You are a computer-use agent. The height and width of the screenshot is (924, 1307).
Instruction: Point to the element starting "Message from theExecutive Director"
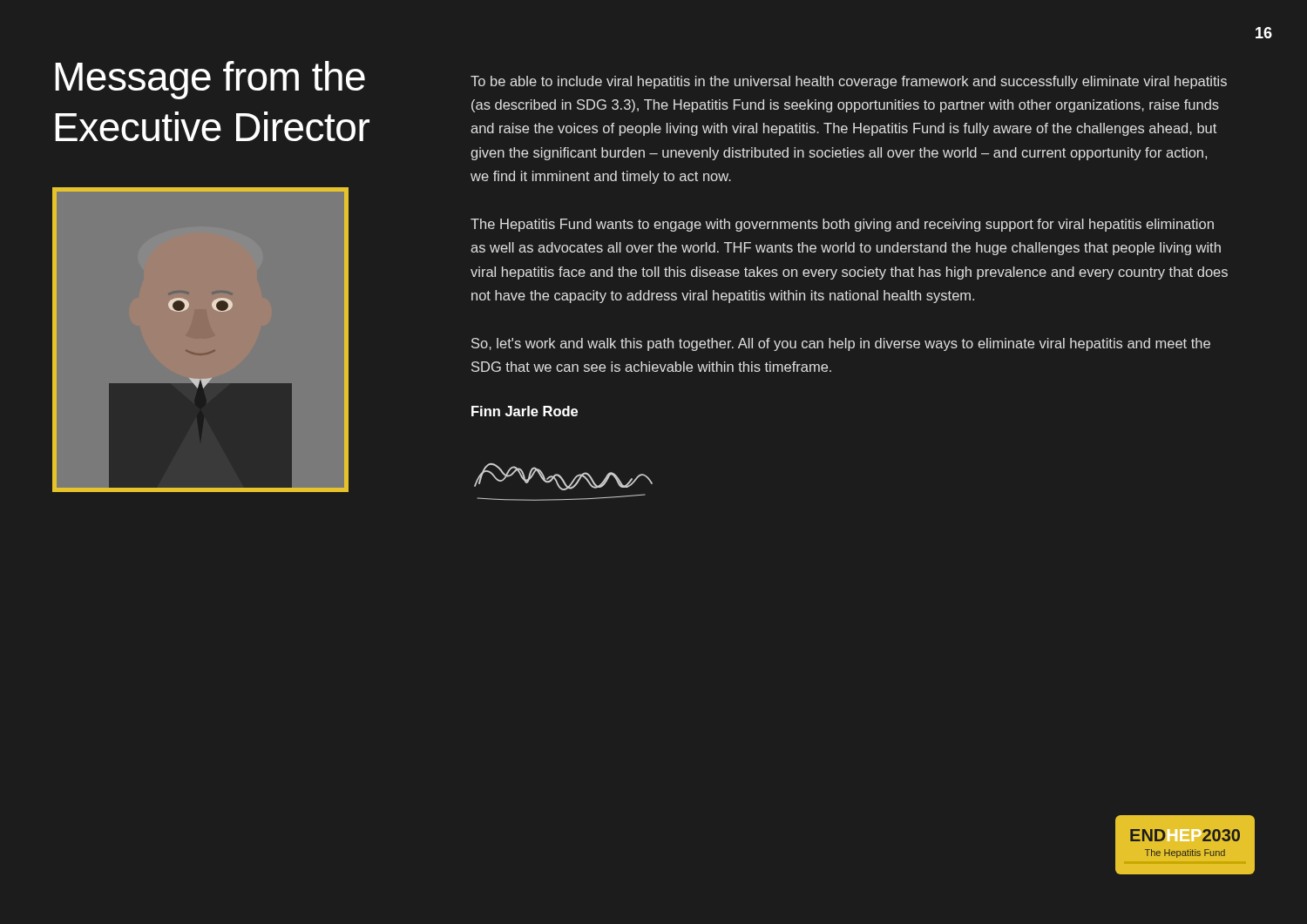click(211, 102)
